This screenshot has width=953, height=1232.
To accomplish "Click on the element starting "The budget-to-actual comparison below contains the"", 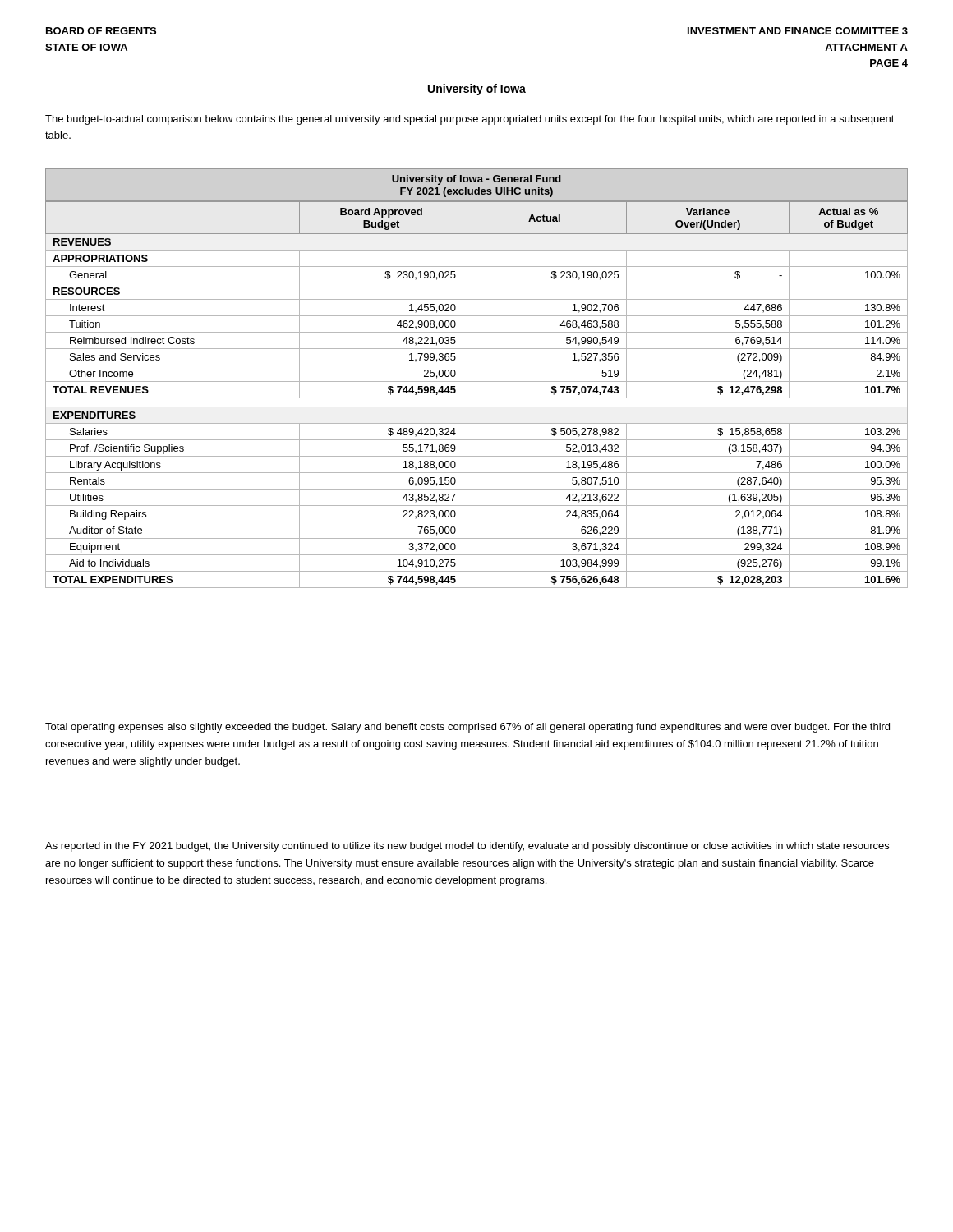I will coord(470,127).
